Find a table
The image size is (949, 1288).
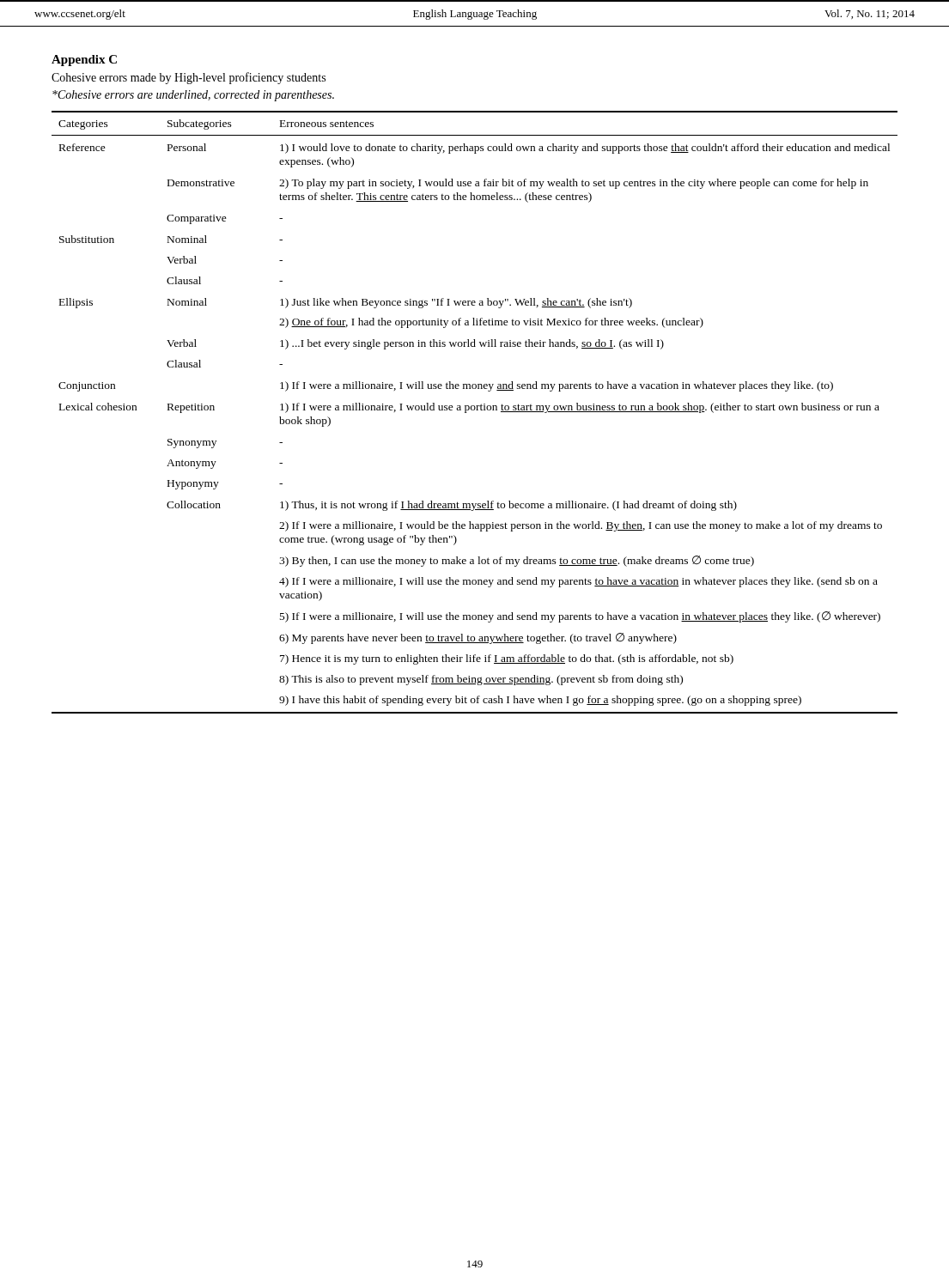pos(474,412)
